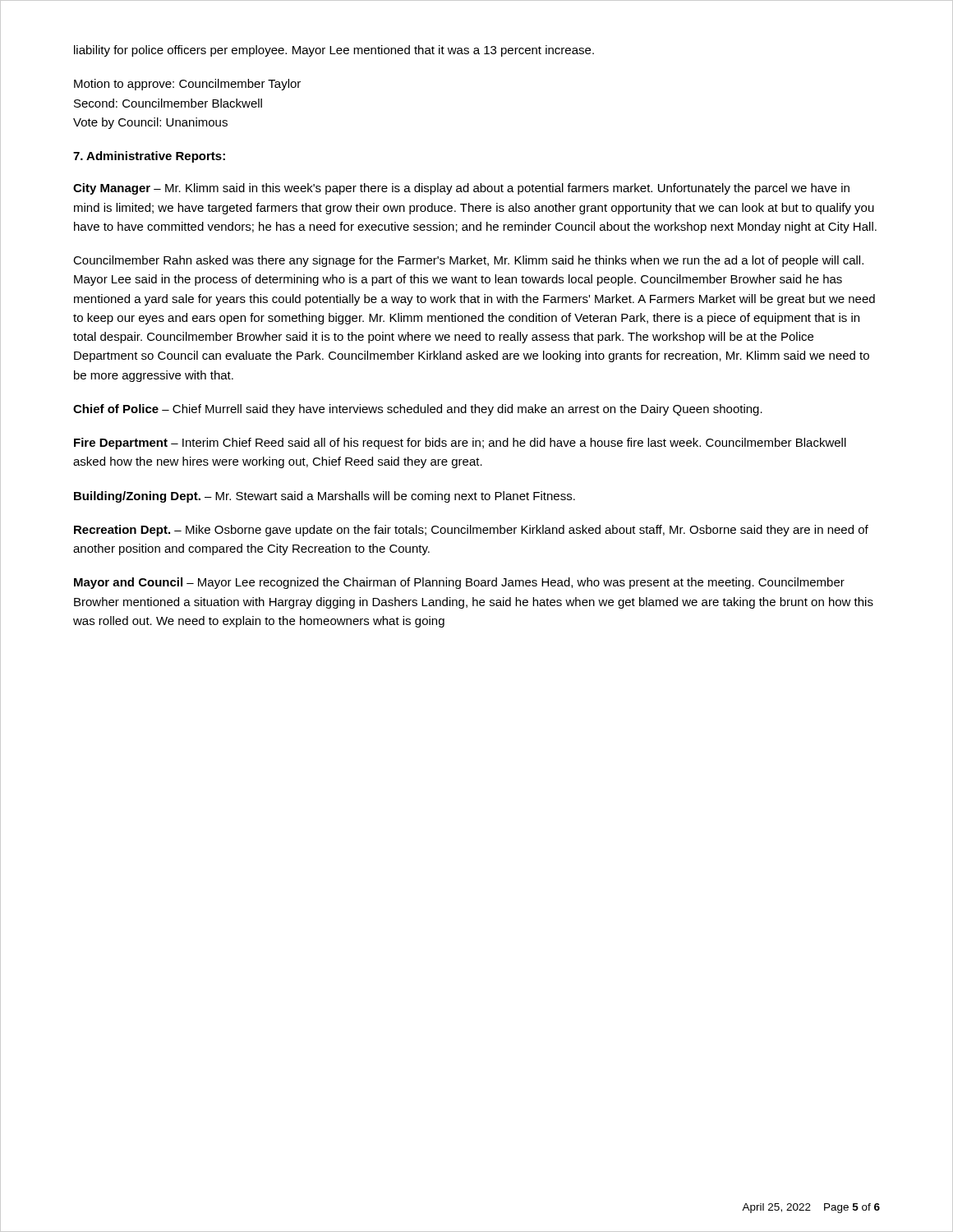Image resolution: width=953 pixels, height=1232 pixels.
Task: Select the text block that says "Chief of Police – Chief"
Action: pos(418,408)
